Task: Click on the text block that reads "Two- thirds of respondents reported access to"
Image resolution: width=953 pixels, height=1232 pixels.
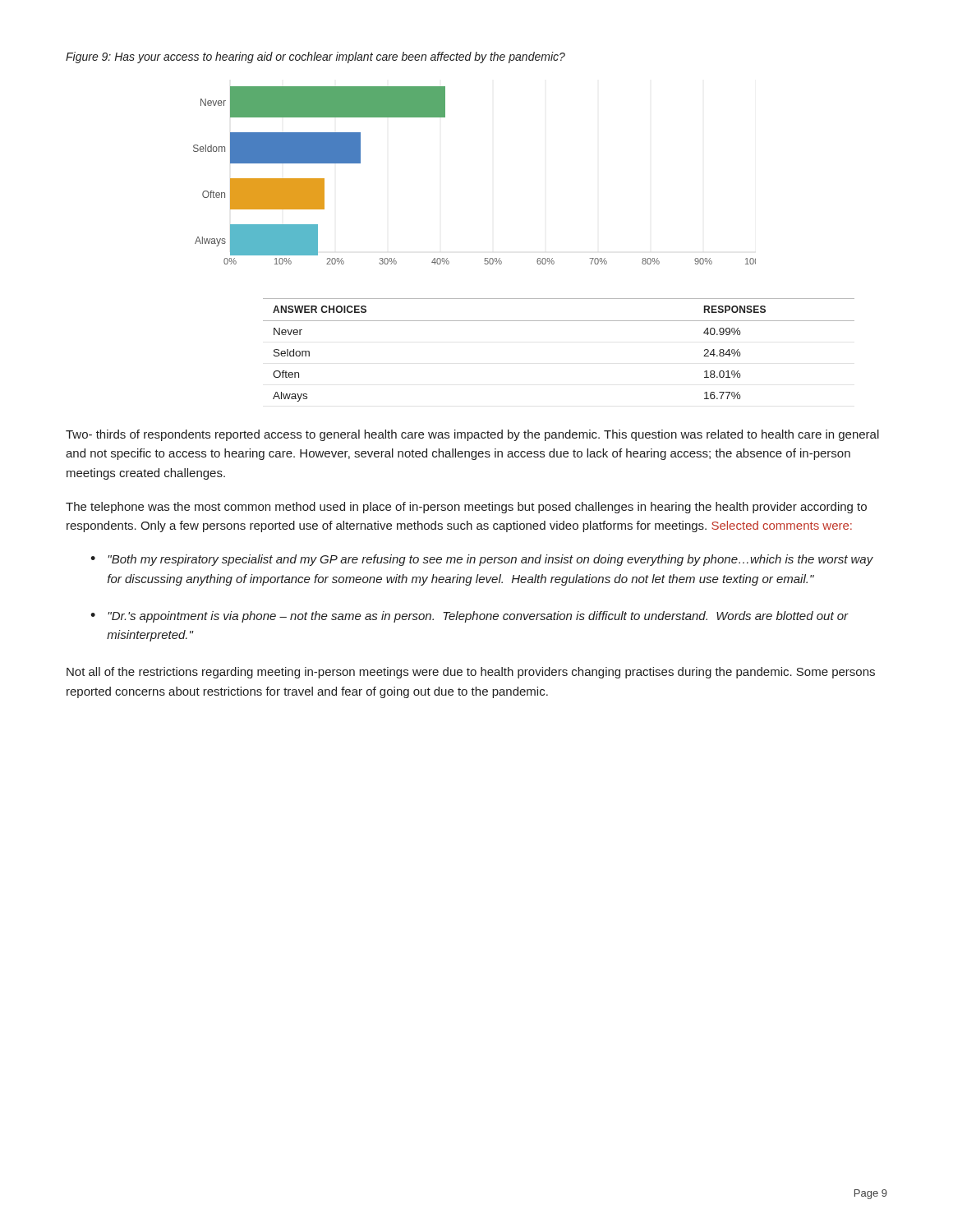Action: click(x=473, y=453)
